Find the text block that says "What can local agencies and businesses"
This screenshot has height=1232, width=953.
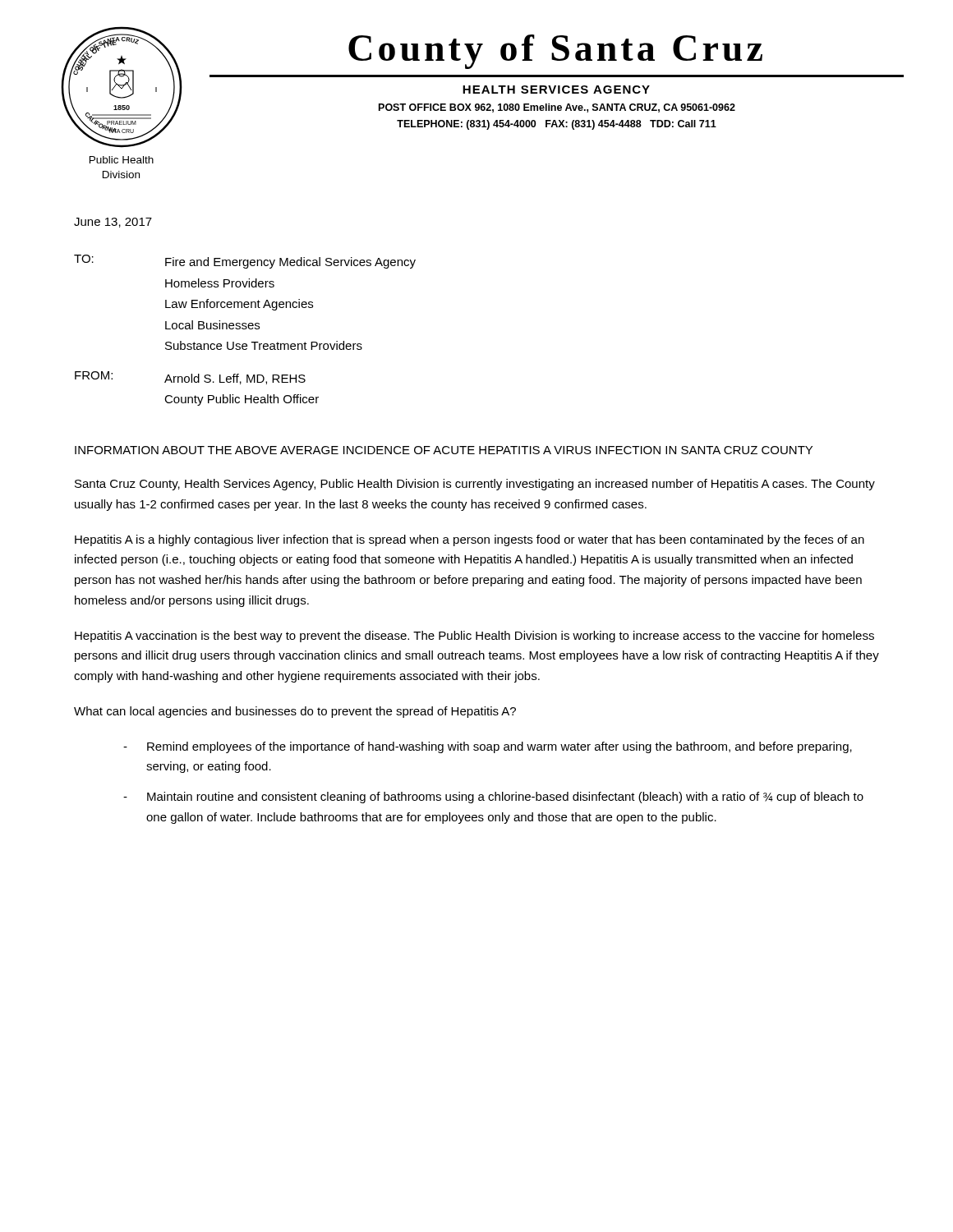click(295, 711)
